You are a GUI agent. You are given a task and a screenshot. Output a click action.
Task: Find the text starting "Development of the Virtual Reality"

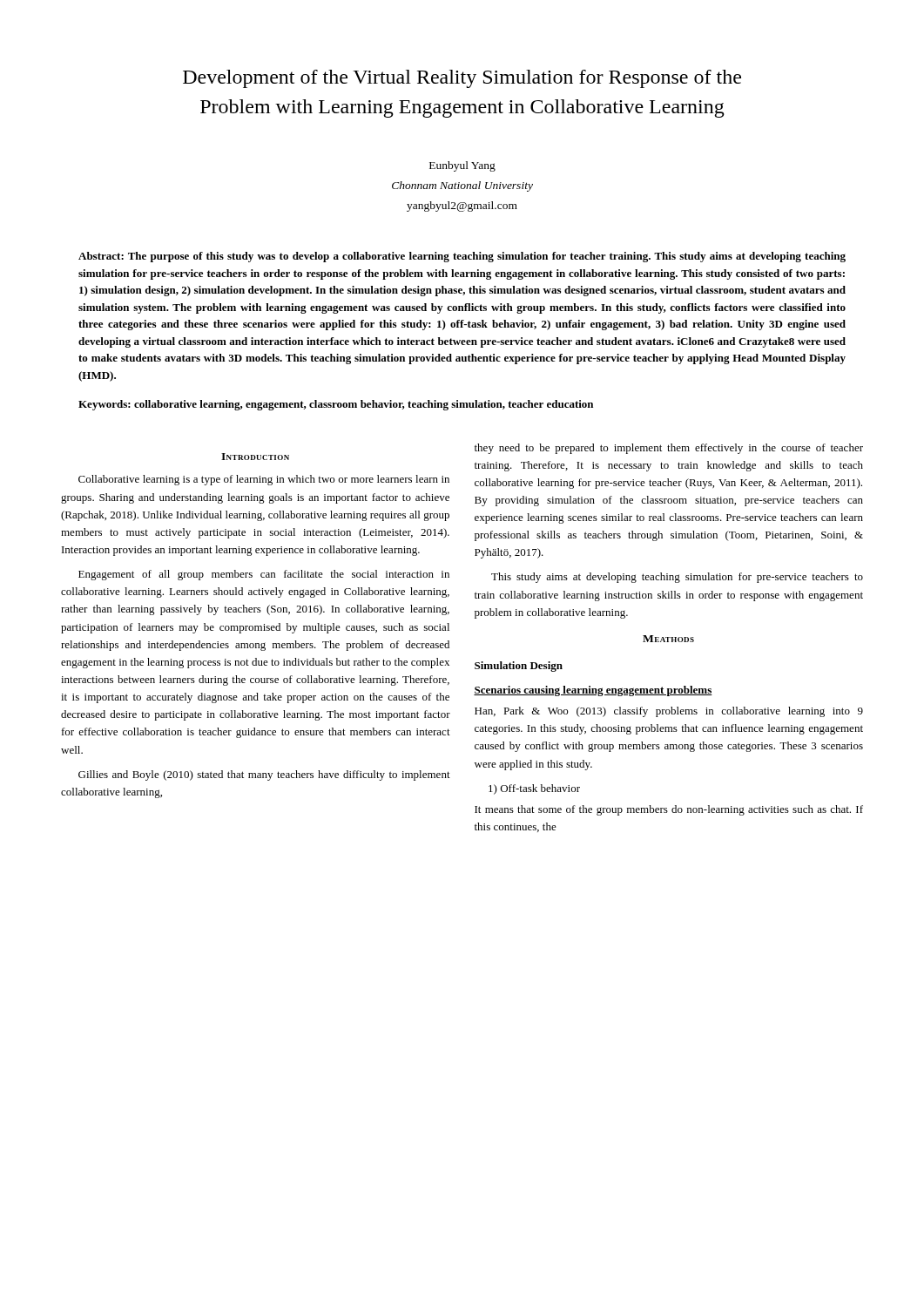(462, 92)
